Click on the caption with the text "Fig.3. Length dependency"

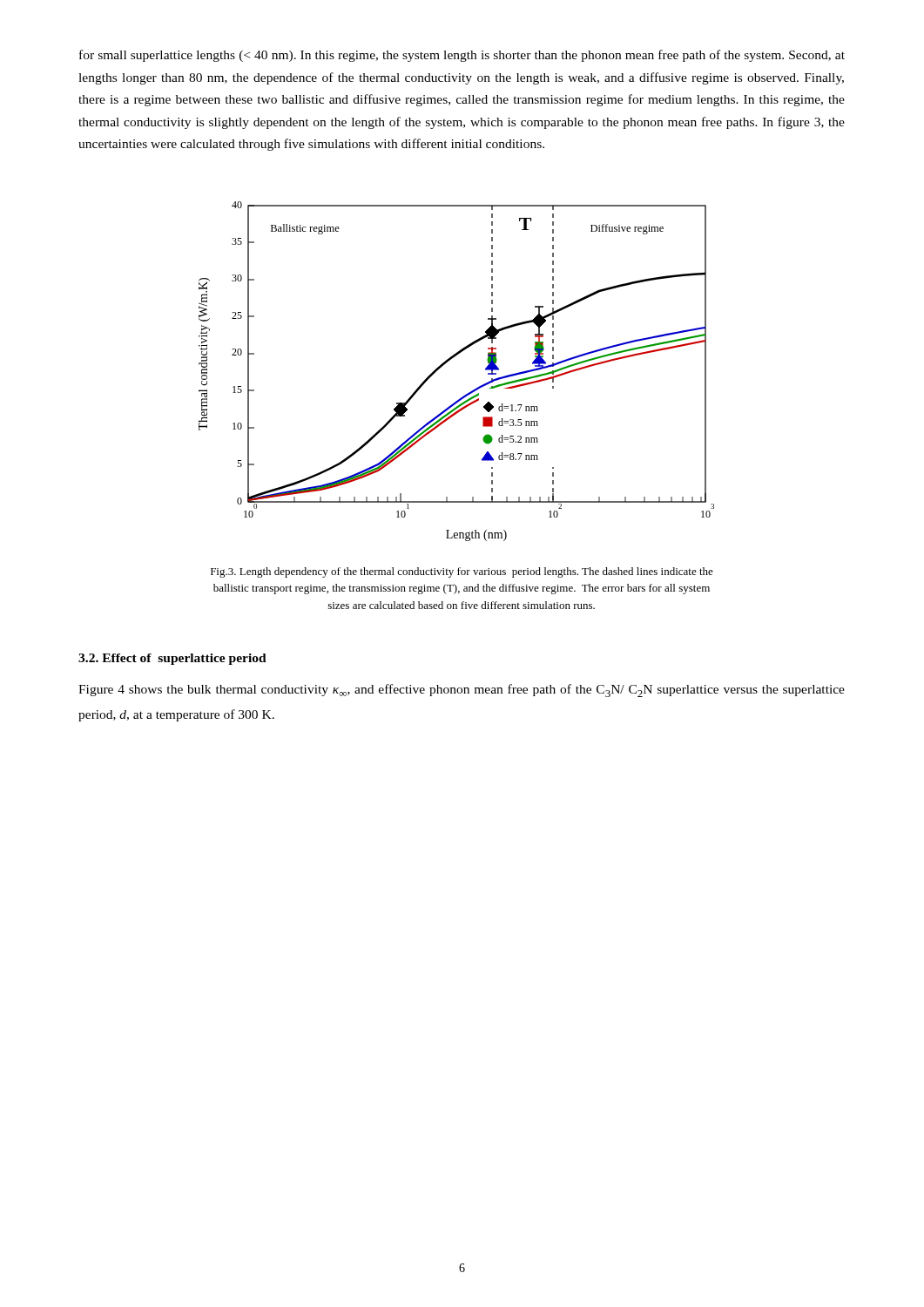tap(462, 588)
